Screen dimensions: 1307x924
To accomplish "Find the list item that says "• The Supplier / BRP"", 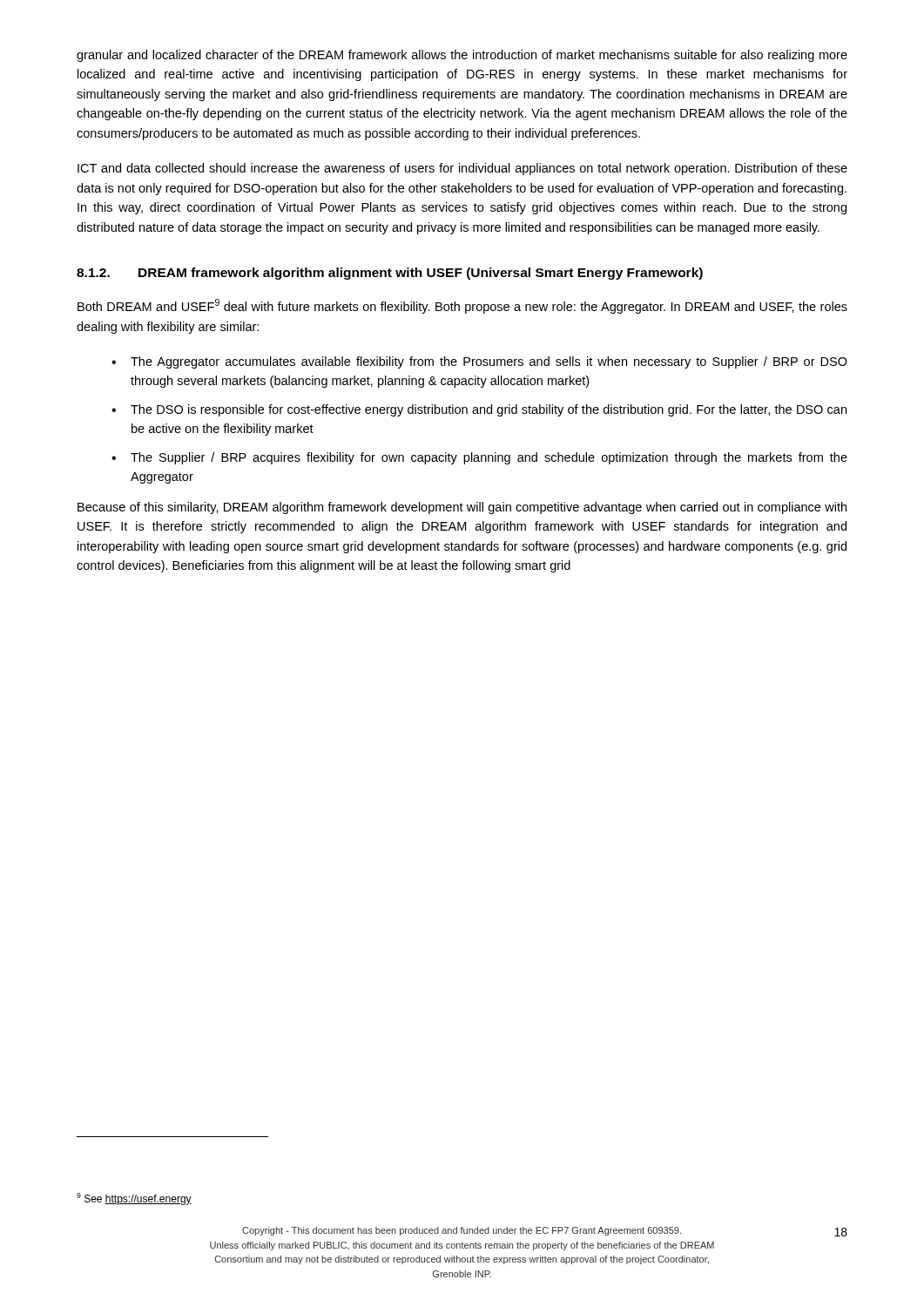I will (479, 467).
